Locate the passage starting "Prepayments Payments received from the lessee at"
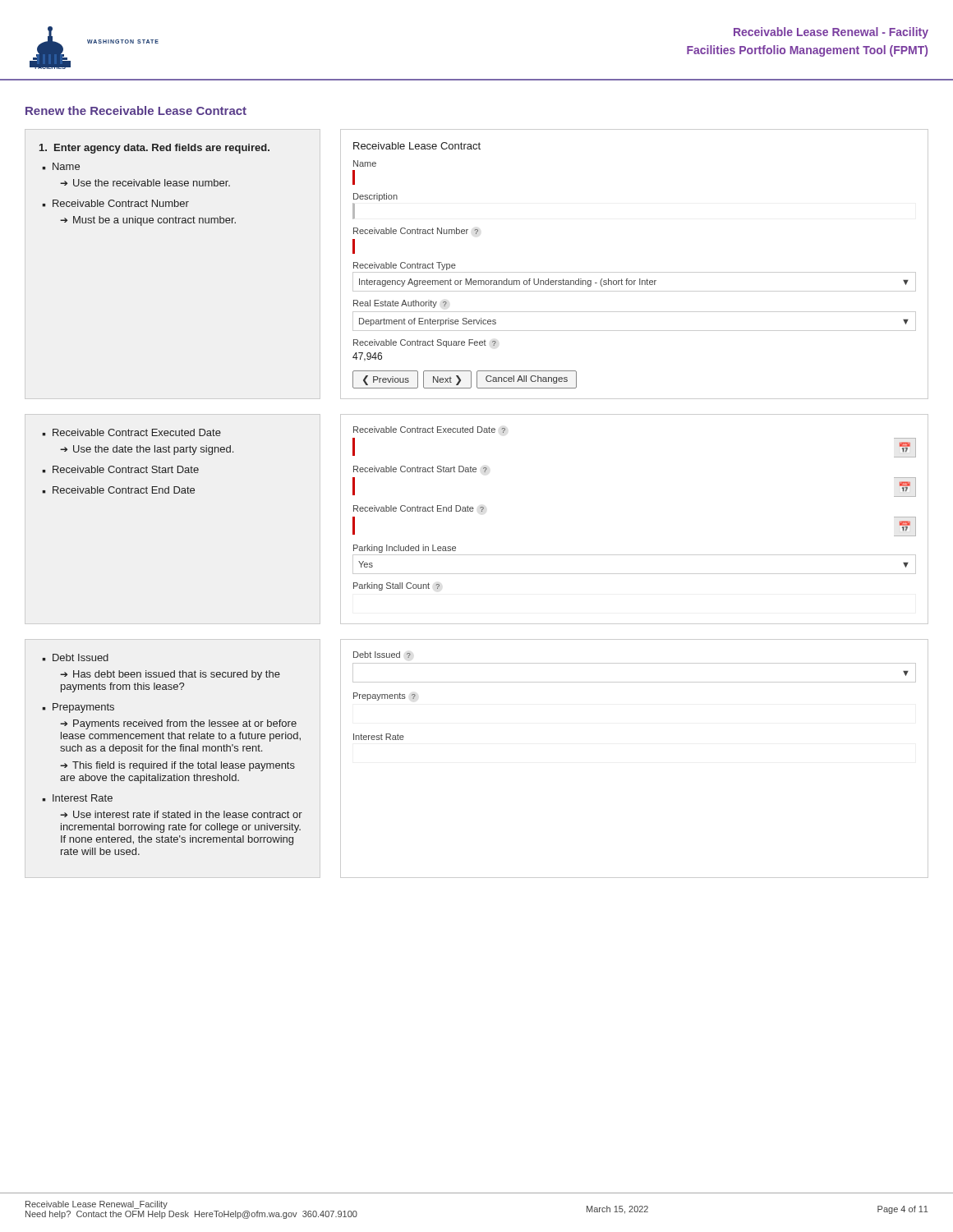The image size is (953, 1232). click(x=174, y=742)
